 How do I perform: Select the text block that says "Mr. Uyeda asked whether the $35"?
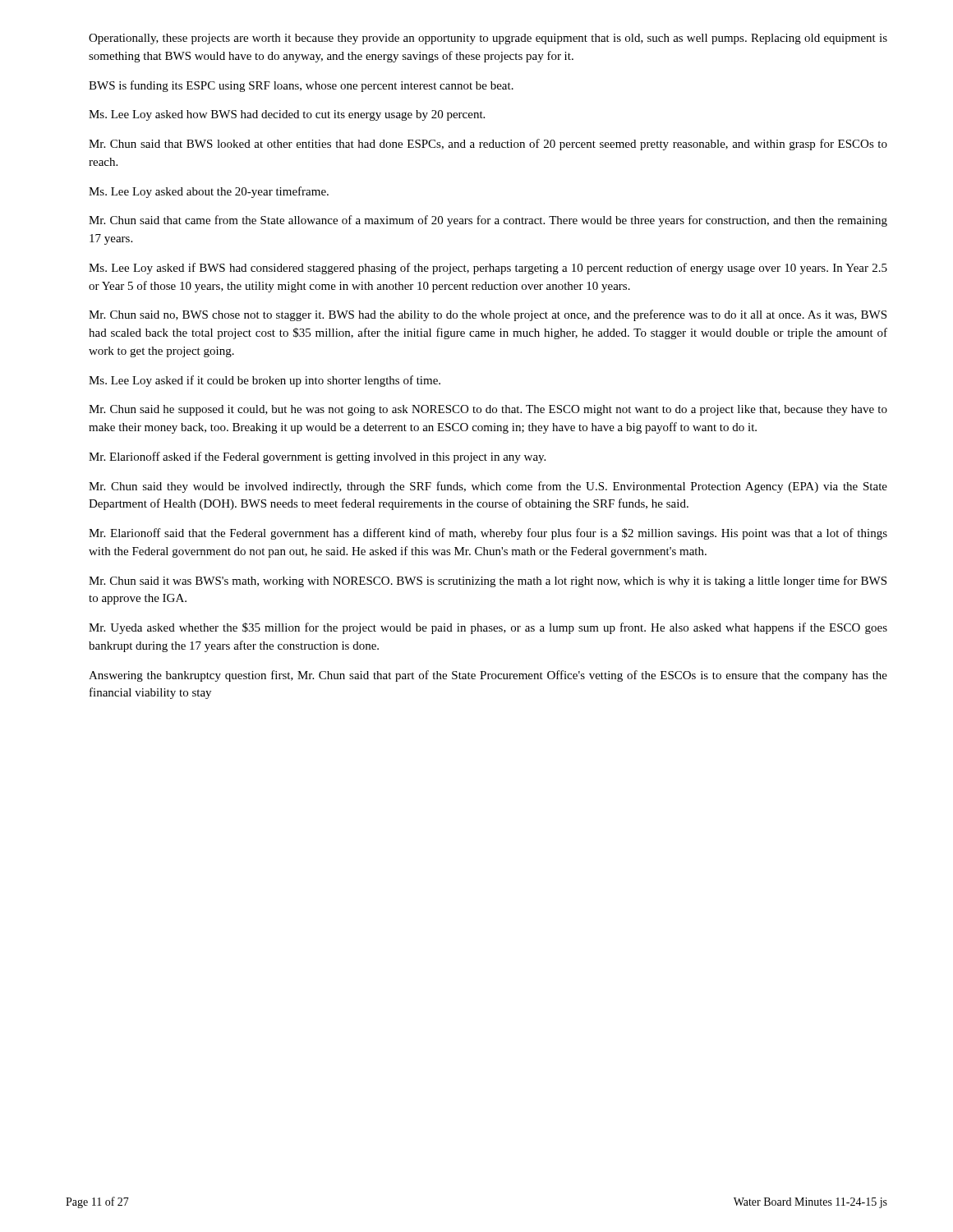pyautogui.click(x=488, y=636)
